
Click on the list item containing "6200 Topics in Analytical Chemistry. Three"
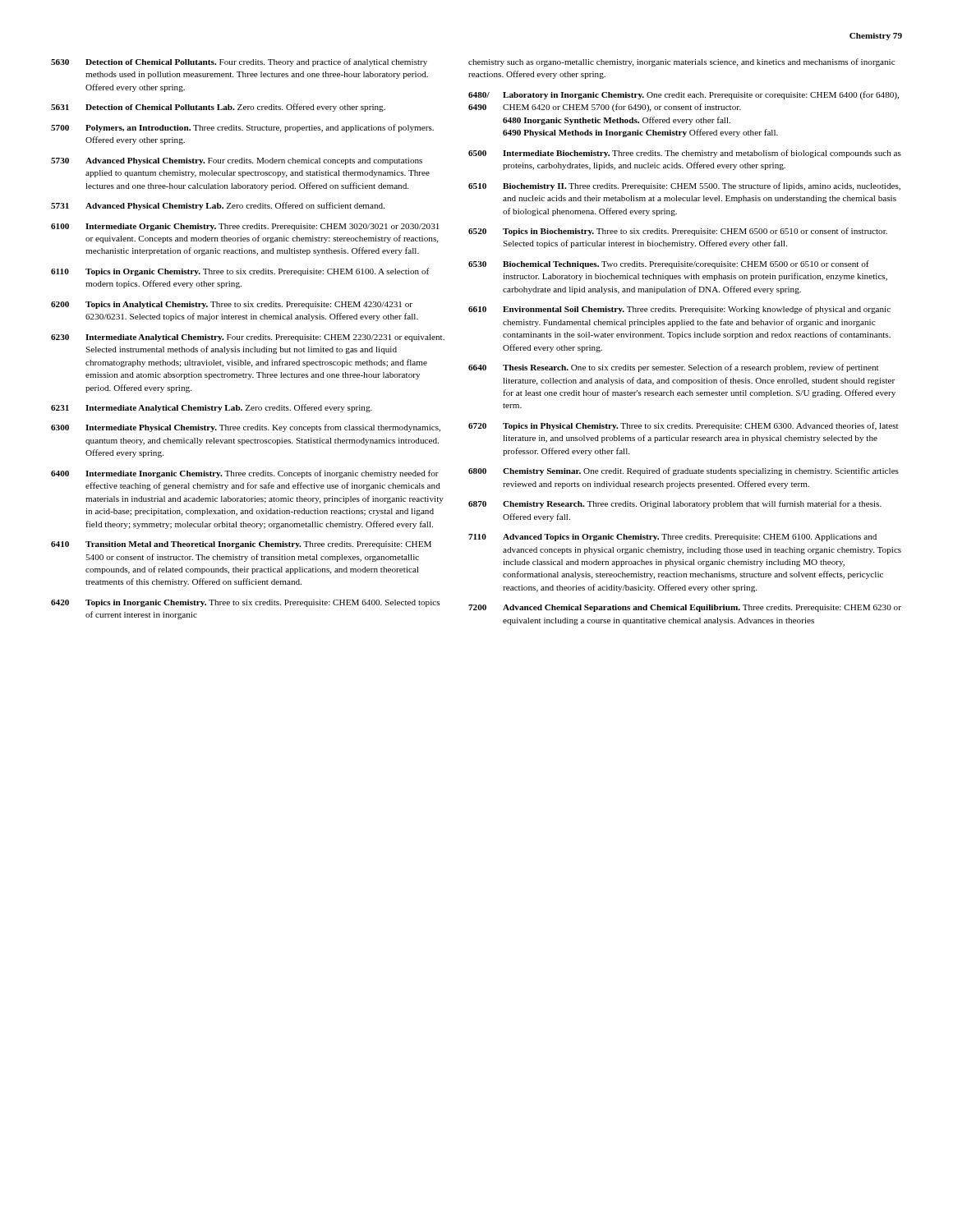click(x=248, y=311)
